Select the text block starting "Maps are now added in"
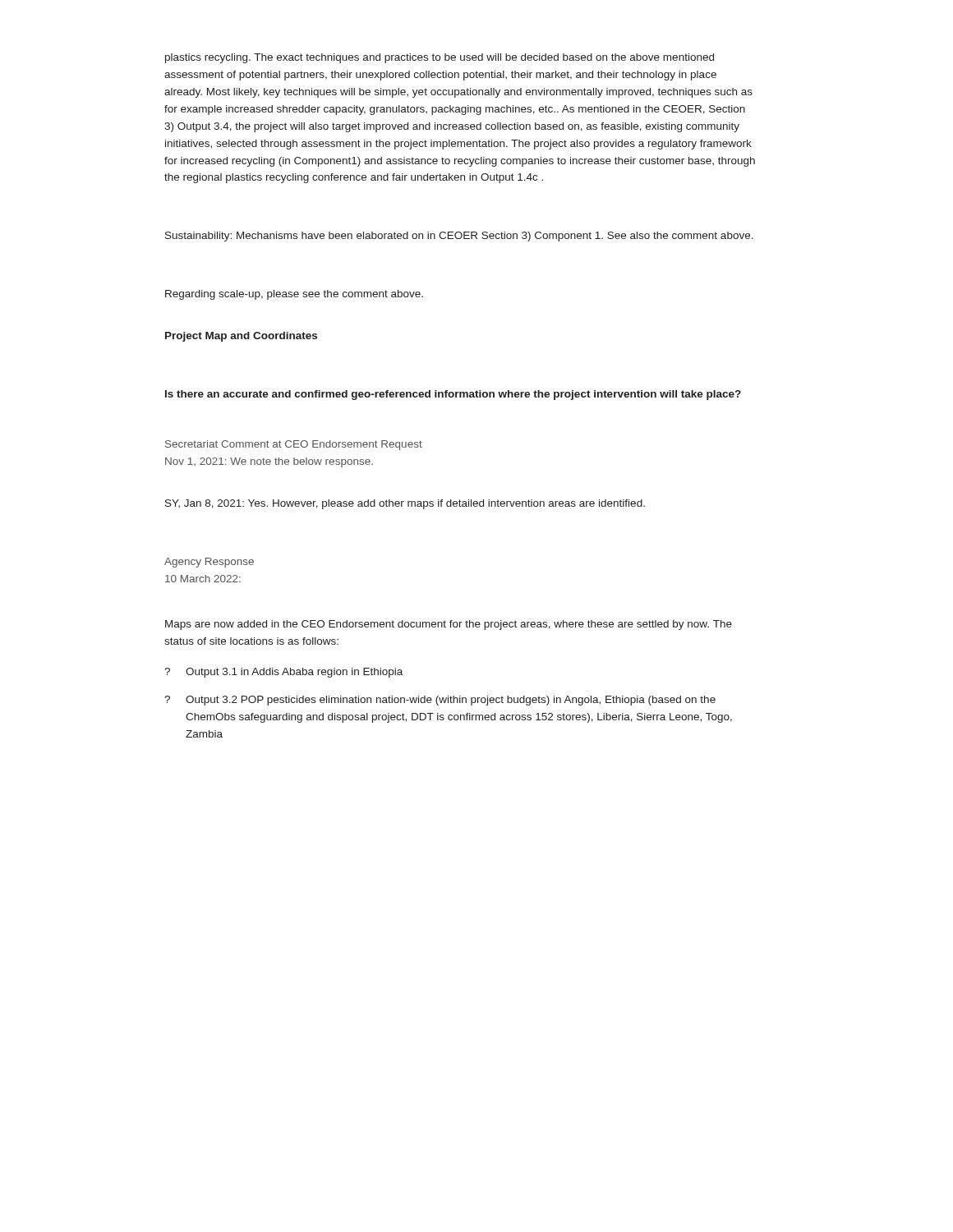The height and width of the screenshot is (1232, 953). [448, 632]
